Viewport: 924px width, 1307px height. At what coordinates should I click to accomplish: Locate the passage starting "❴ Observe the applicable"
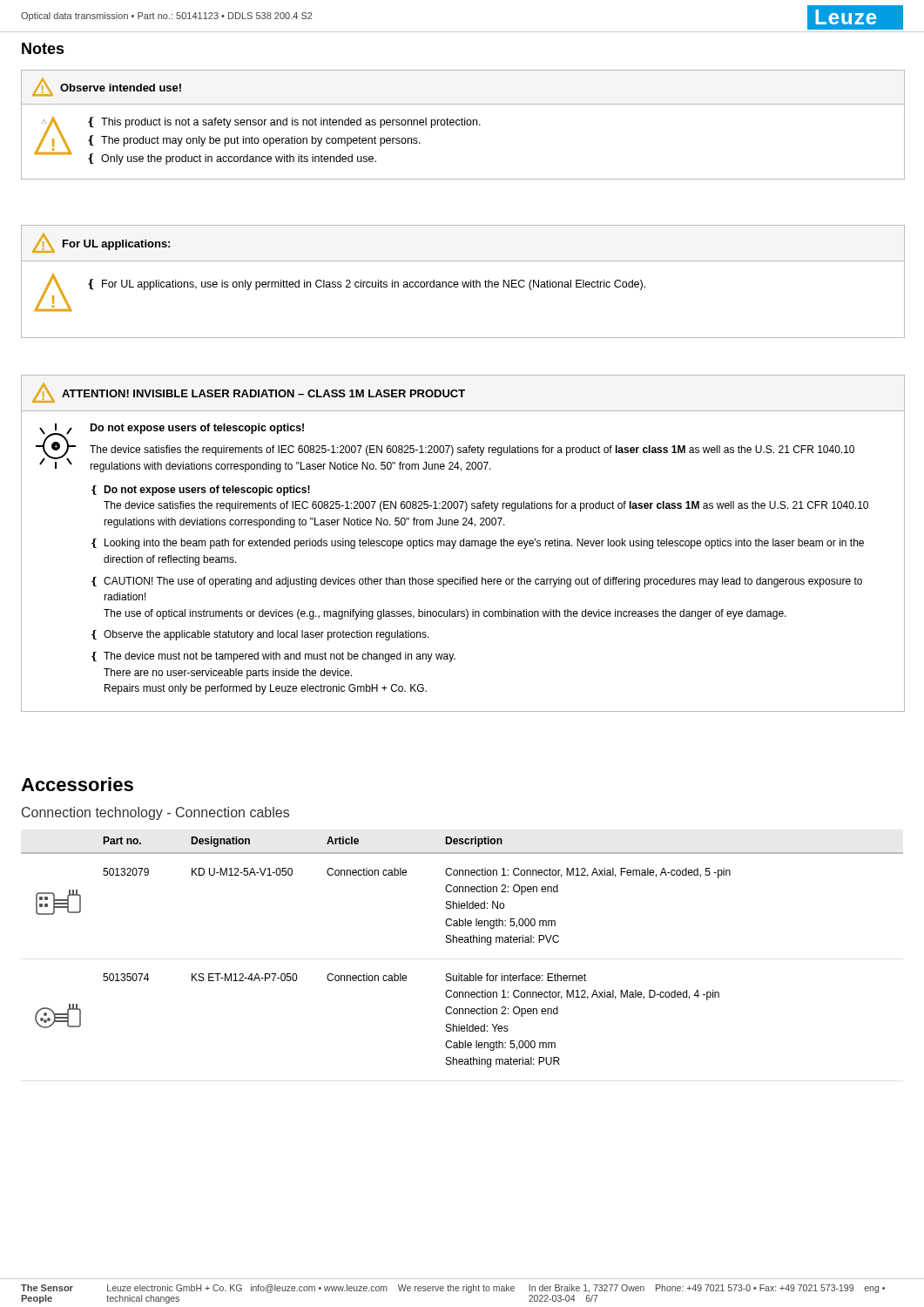click(260, 635)
